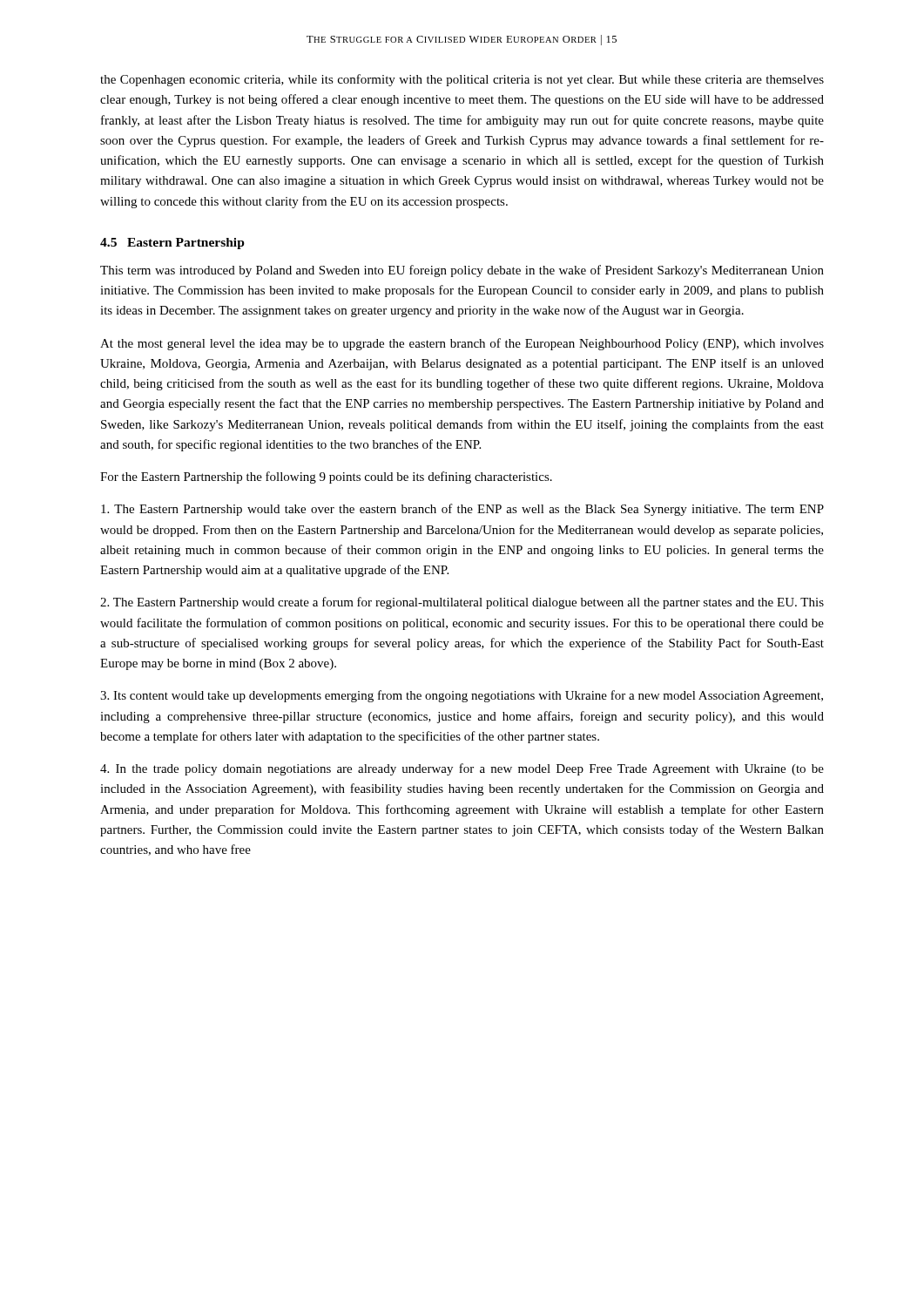The width and height of the screenshot is (924, 1307).
Task: Locate the text block containing "For the Eastern Partnership"
Action: click(326, 477)
